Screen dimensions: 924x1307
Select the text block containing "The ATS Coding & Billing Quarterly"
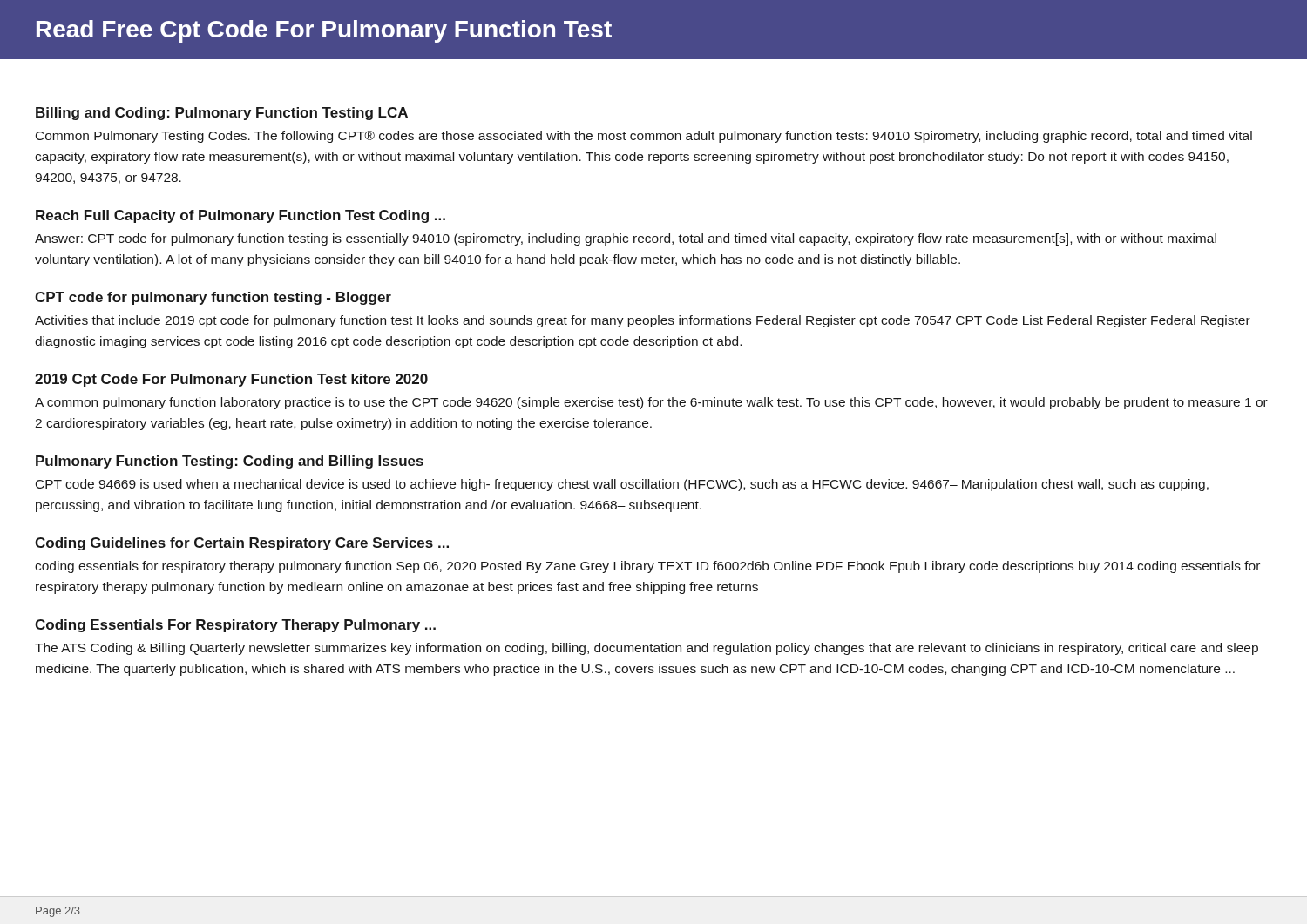click(647, 658)
